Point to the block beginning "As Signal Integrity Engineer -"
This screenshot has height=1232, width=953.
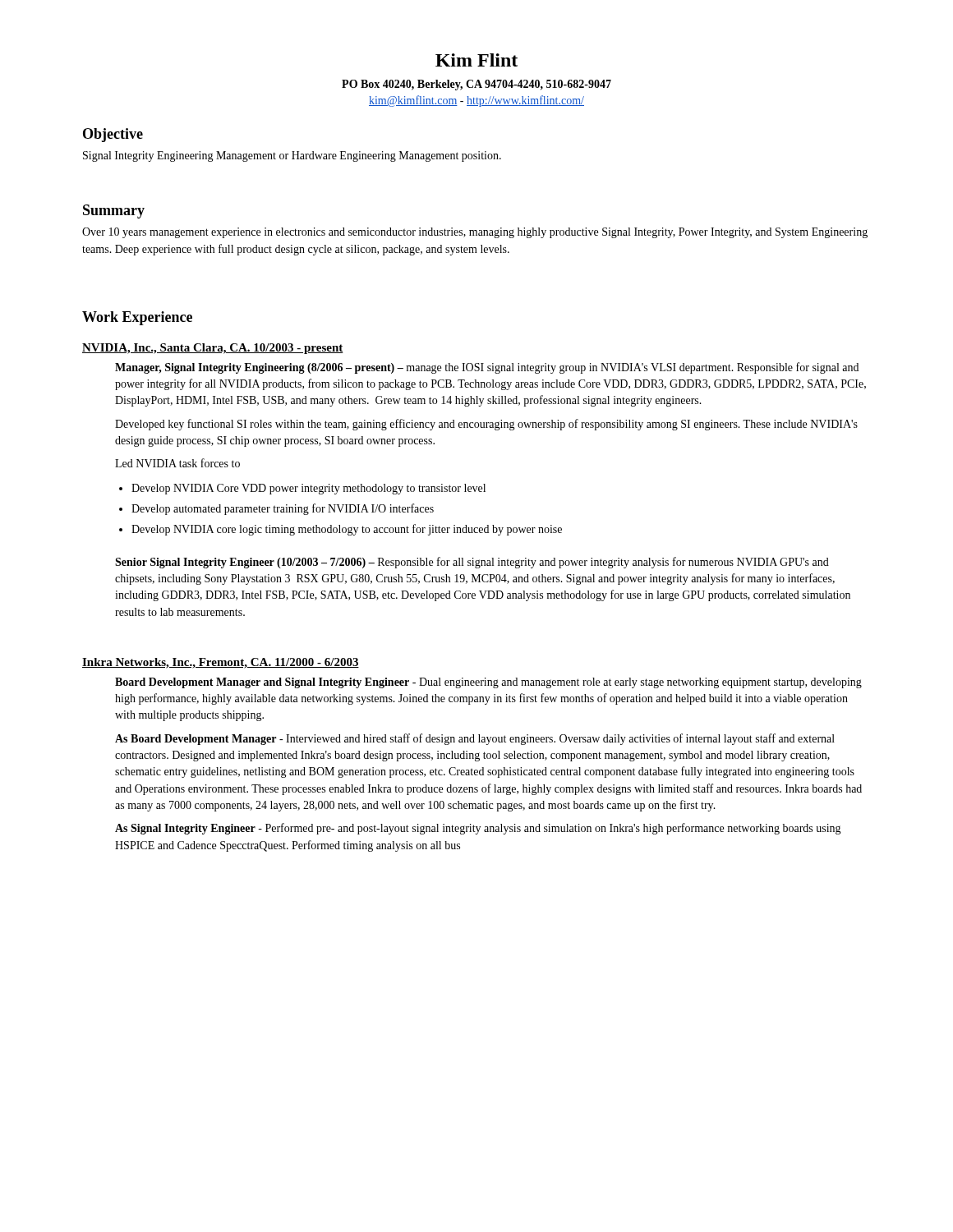click(x=478, y=837)
